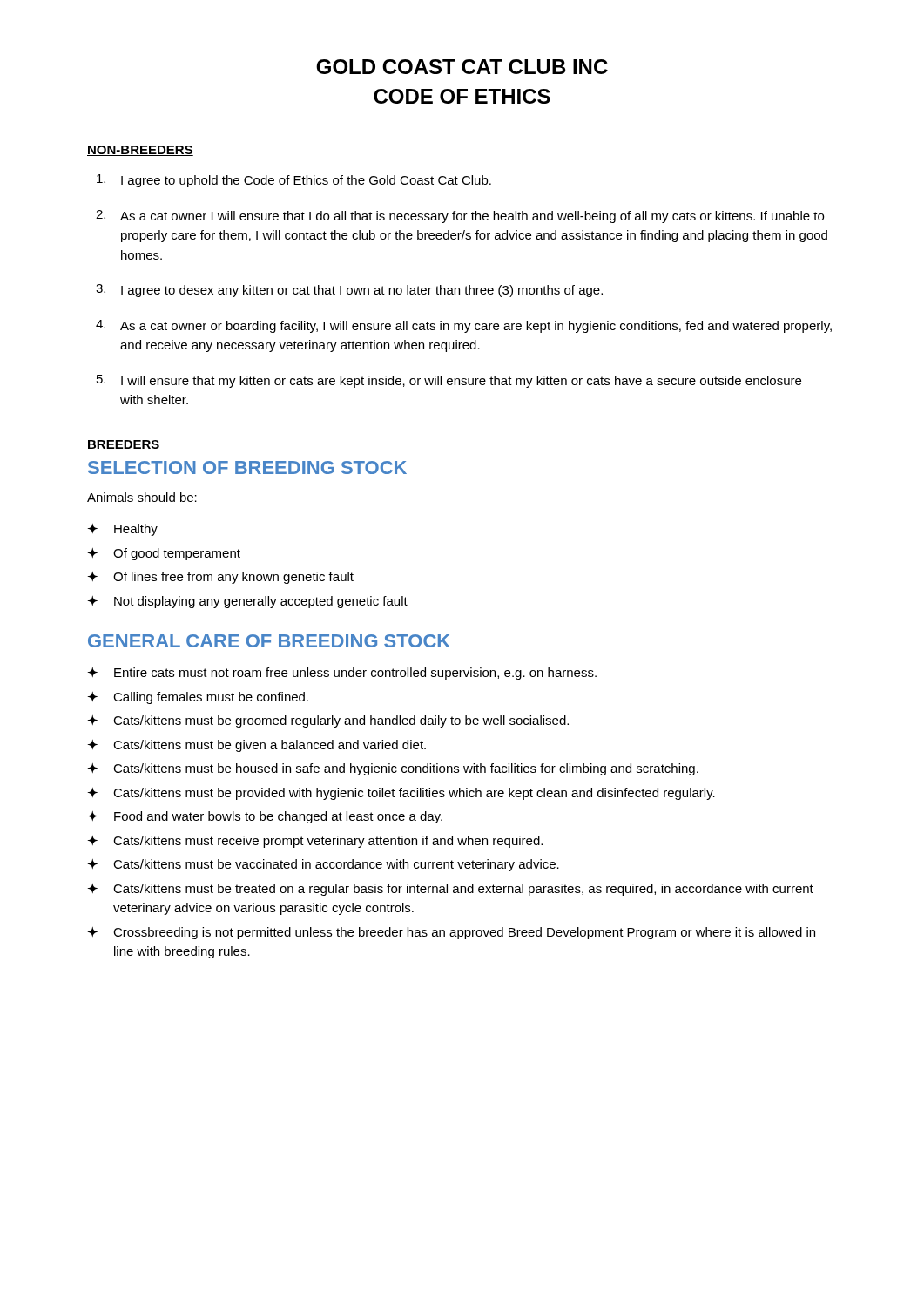Point to the element starting "✦ Crossbreeding is not permitted unless the breeder"
This screenshot has height=1307, width=924.
coord(462,942)
